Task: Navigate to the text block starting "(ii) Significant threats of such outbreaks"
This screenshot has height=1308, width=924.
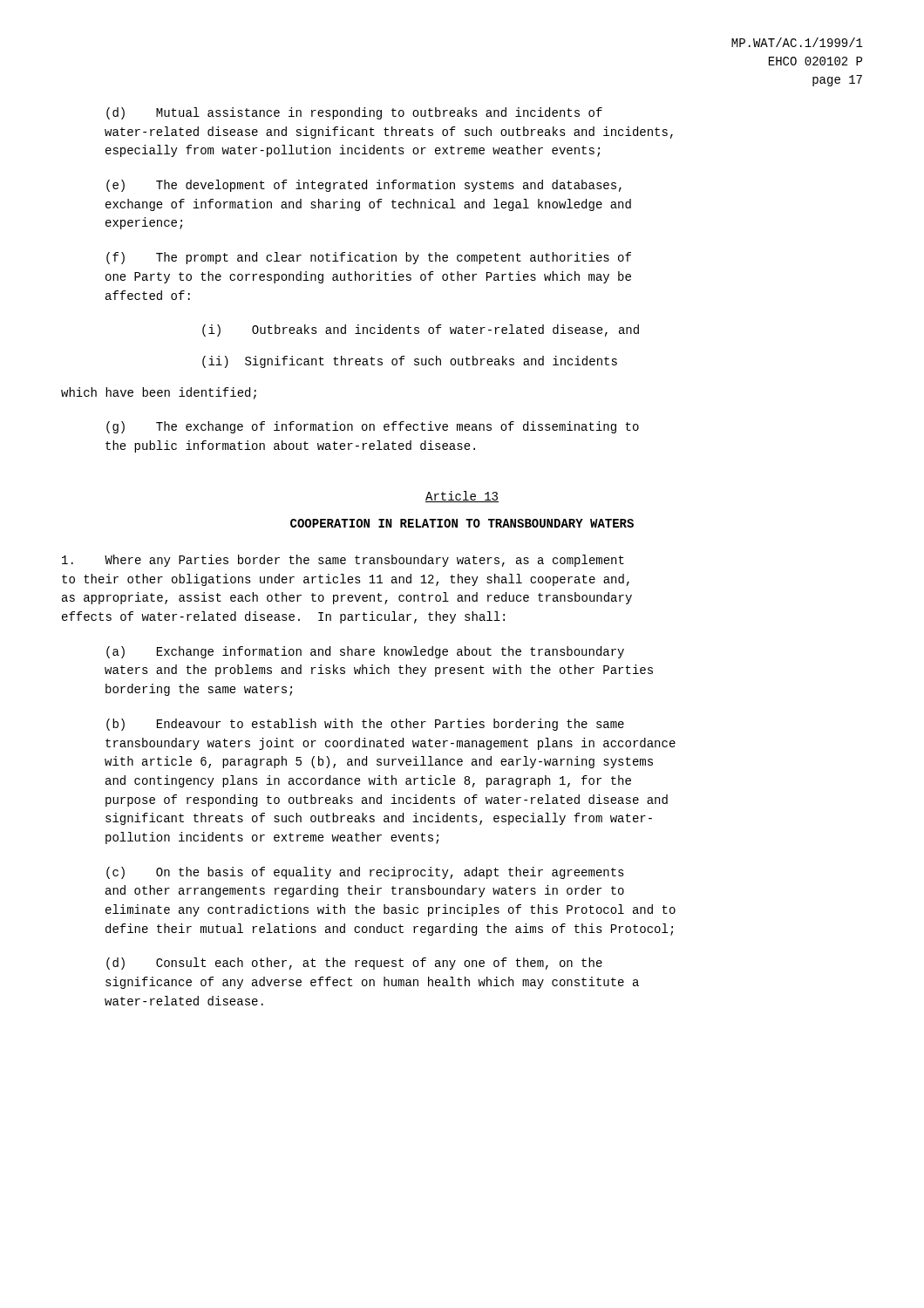Action: click(409, 362)
